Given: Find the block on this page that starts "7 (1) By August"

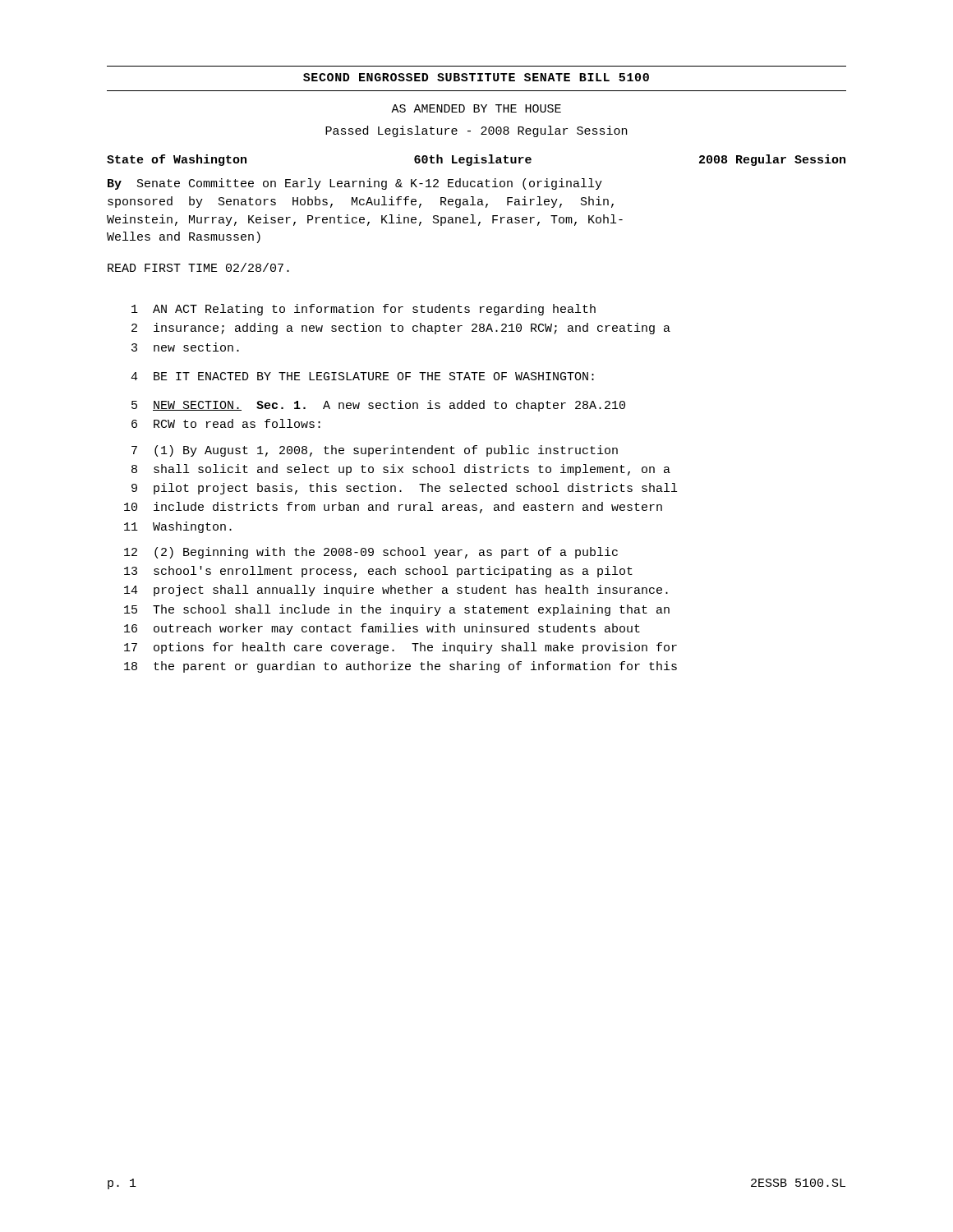Looking at the screenshot, I should 476,489.
